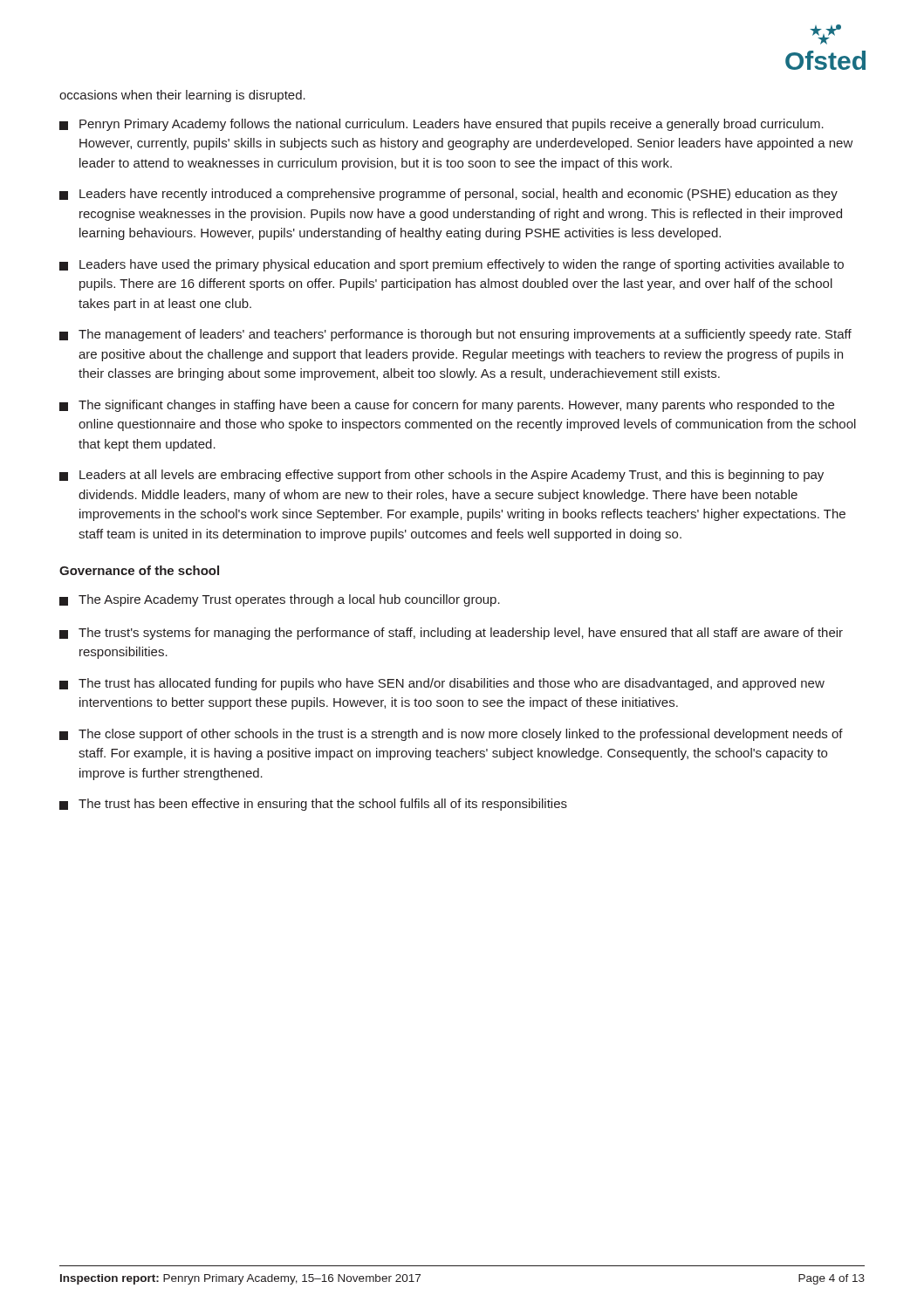Find the text block starting "The Aspire Academy Trust operates through a"
The image size is (924, 1309).
462,601
